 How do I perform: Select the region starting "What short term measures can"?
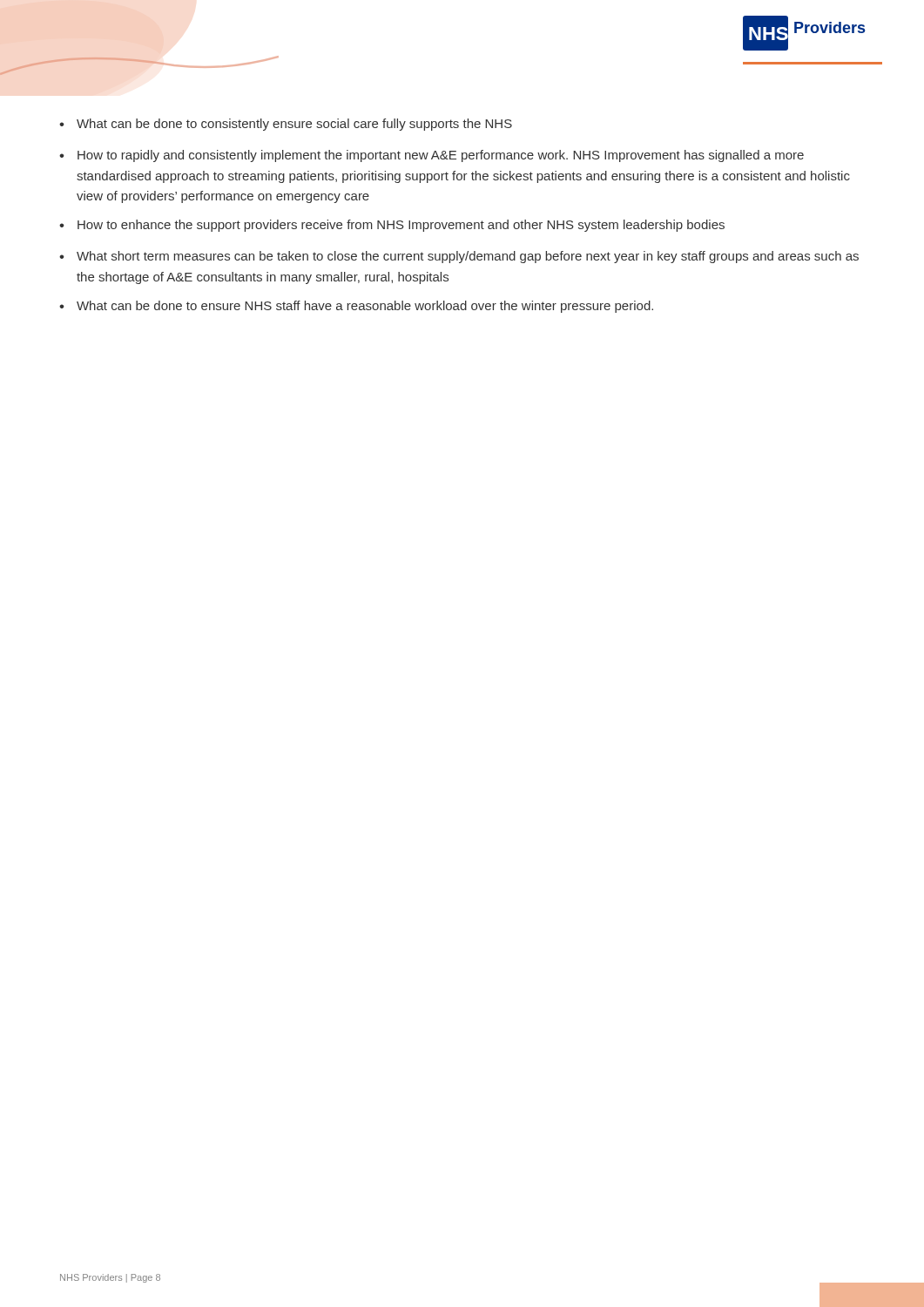point(468,266)
